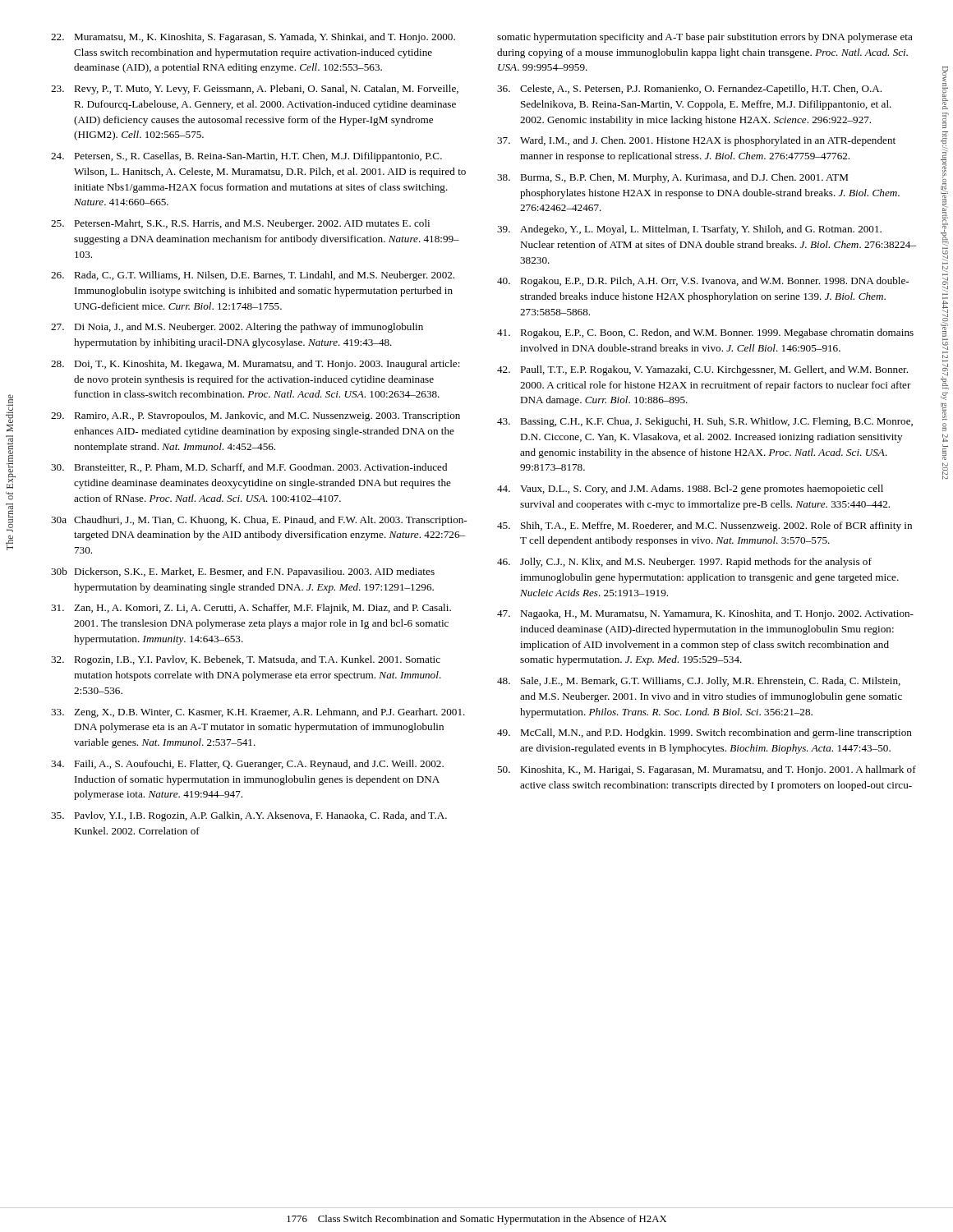
Task: Select the block starting "41. Rogakou, E.P., C. Boon,"
Action: [707, 341]
